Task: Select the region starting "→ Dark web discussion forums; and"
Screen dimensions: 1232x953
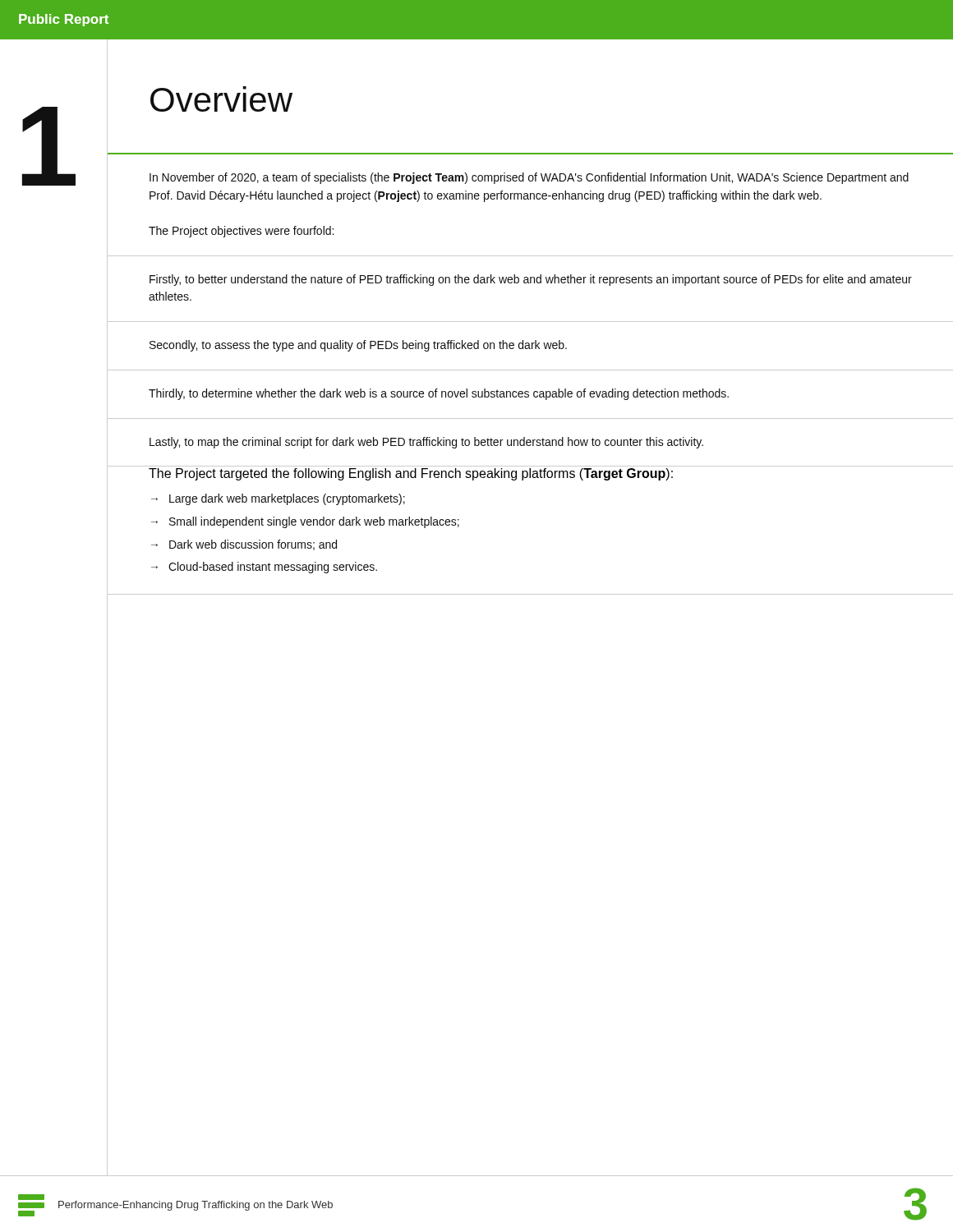Action: [x=243, y=545]
